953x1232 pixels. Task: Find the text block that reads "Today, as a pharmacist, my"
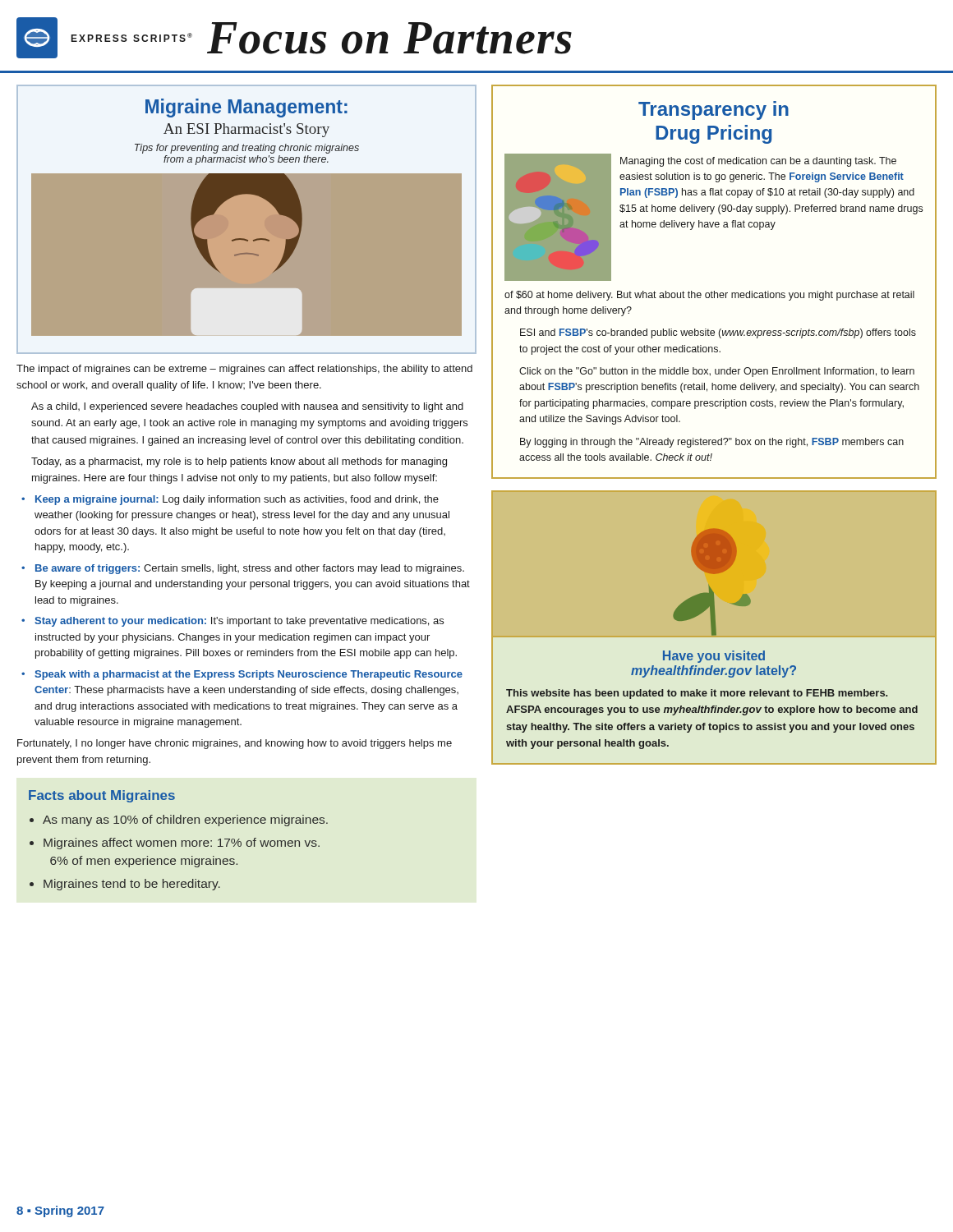coord(240,469)
